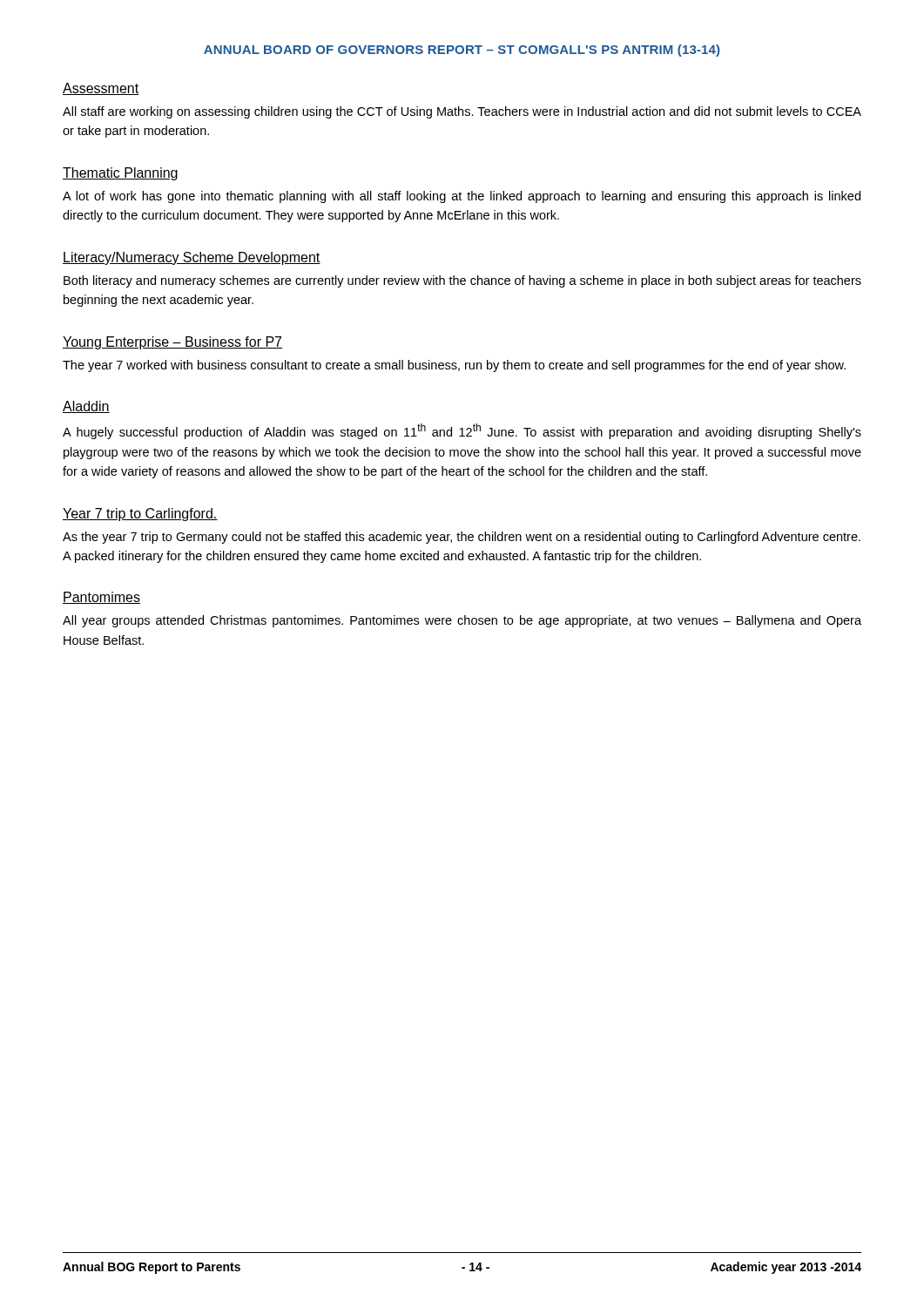This screenshot has height=1307, width=924.
Task: Find the section header on this page that starts "Year 7 trip"
Action: tap(140, 513)
